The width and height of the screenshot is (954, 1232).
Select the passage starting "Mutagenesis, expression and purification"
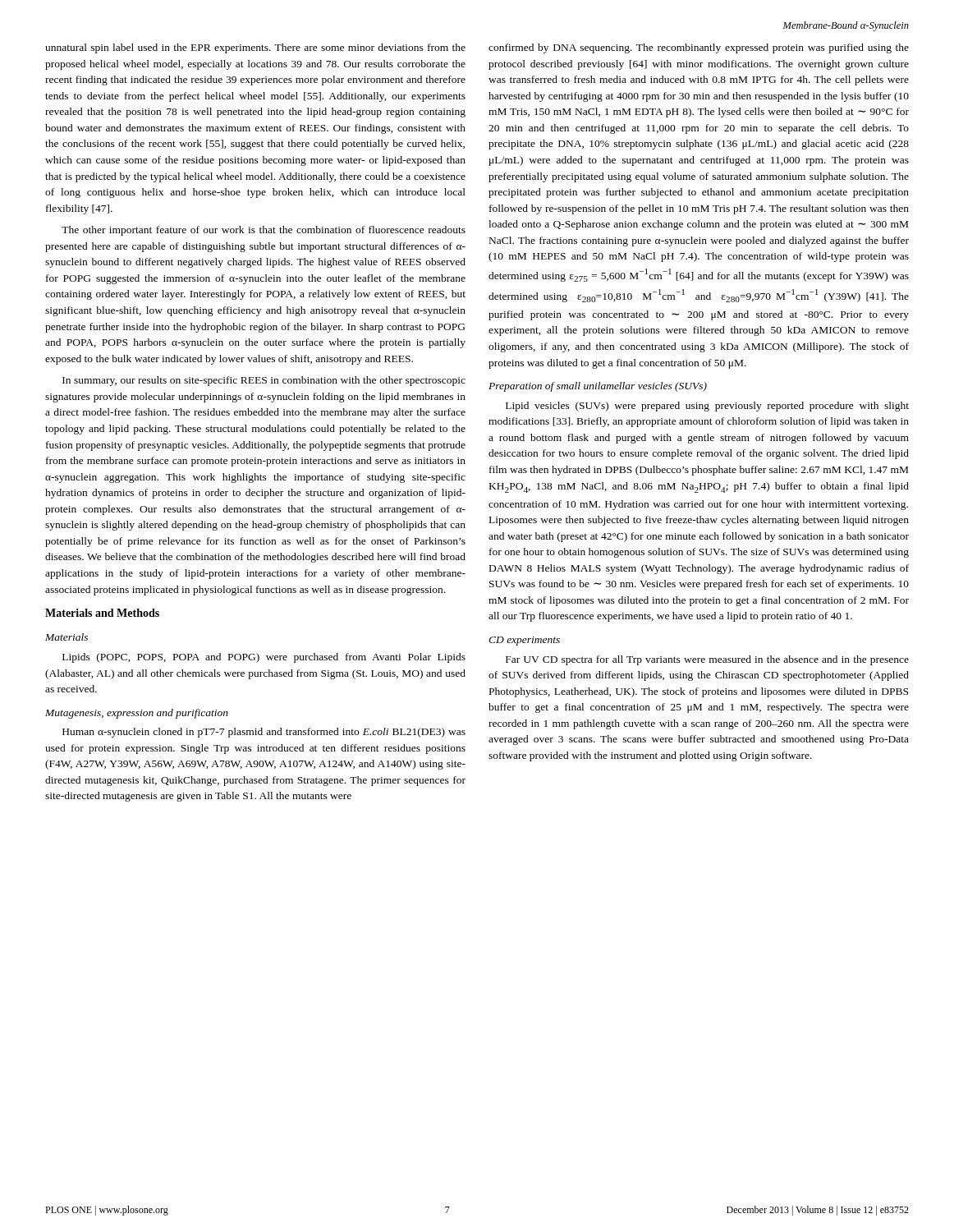(x=137, y=712)
